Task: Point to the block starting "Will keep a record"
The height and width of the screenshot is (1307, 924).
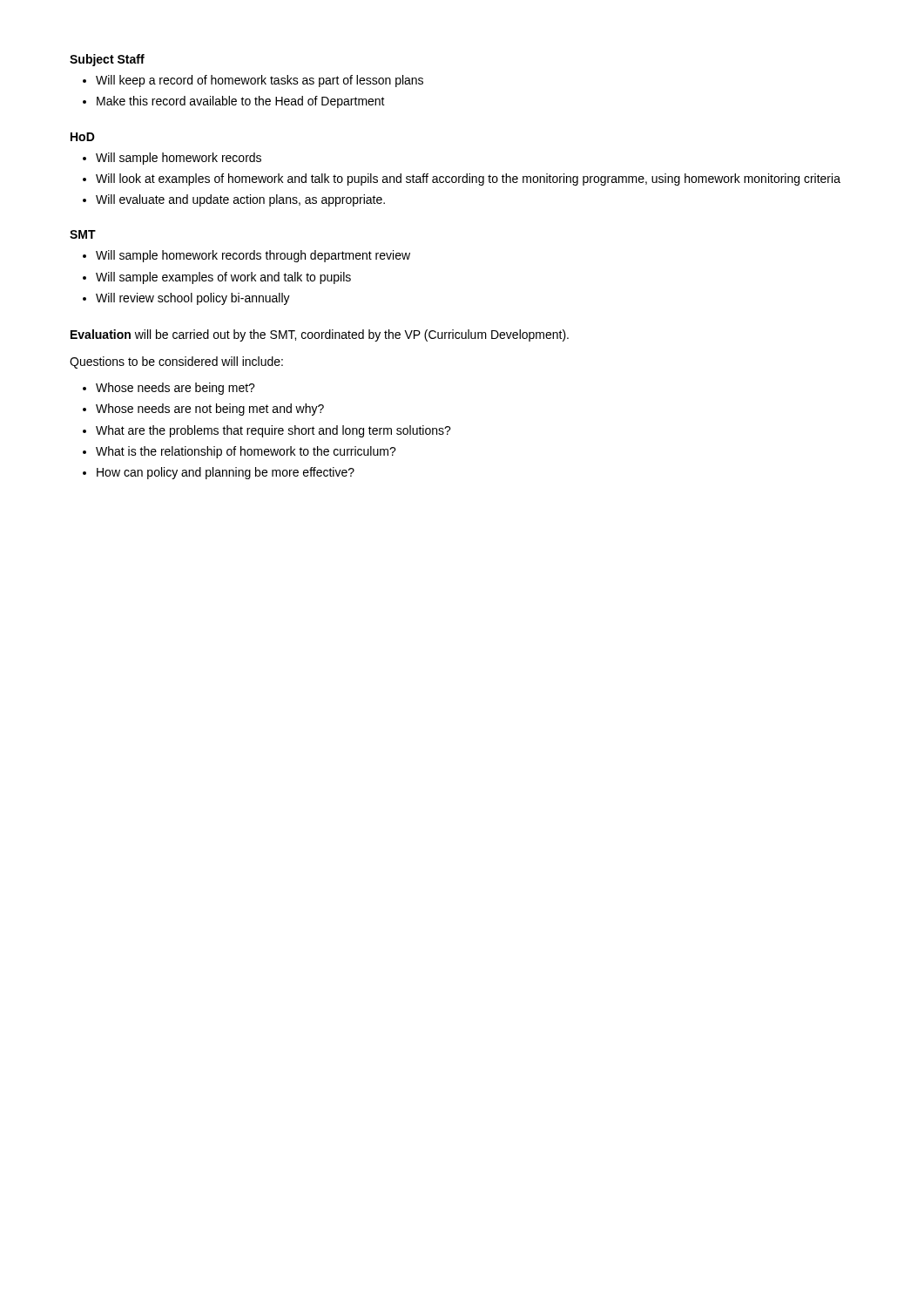Action: tap(260, 80)
